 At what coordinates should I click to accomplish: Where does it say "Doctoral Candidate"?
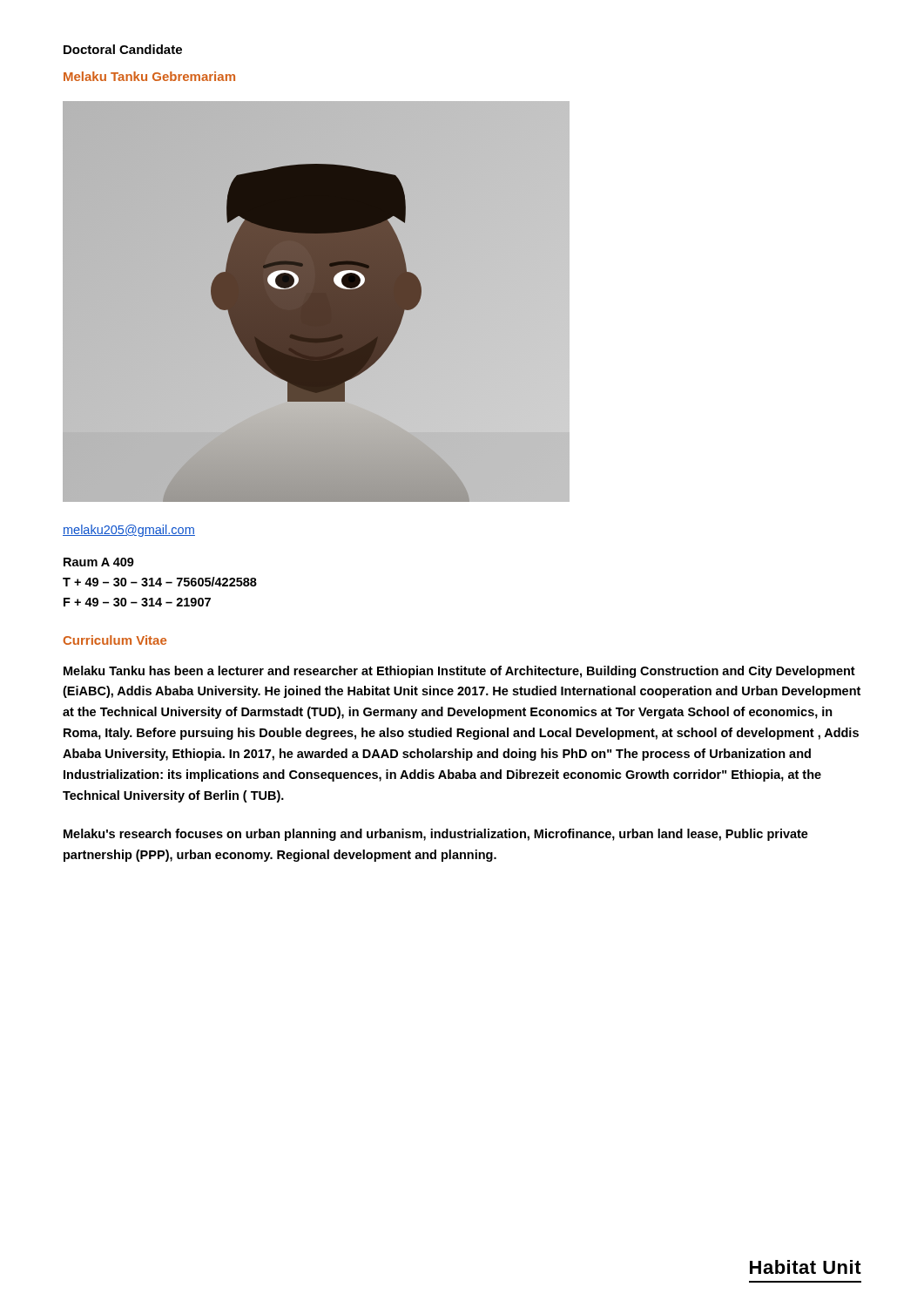tap(123, 49)
